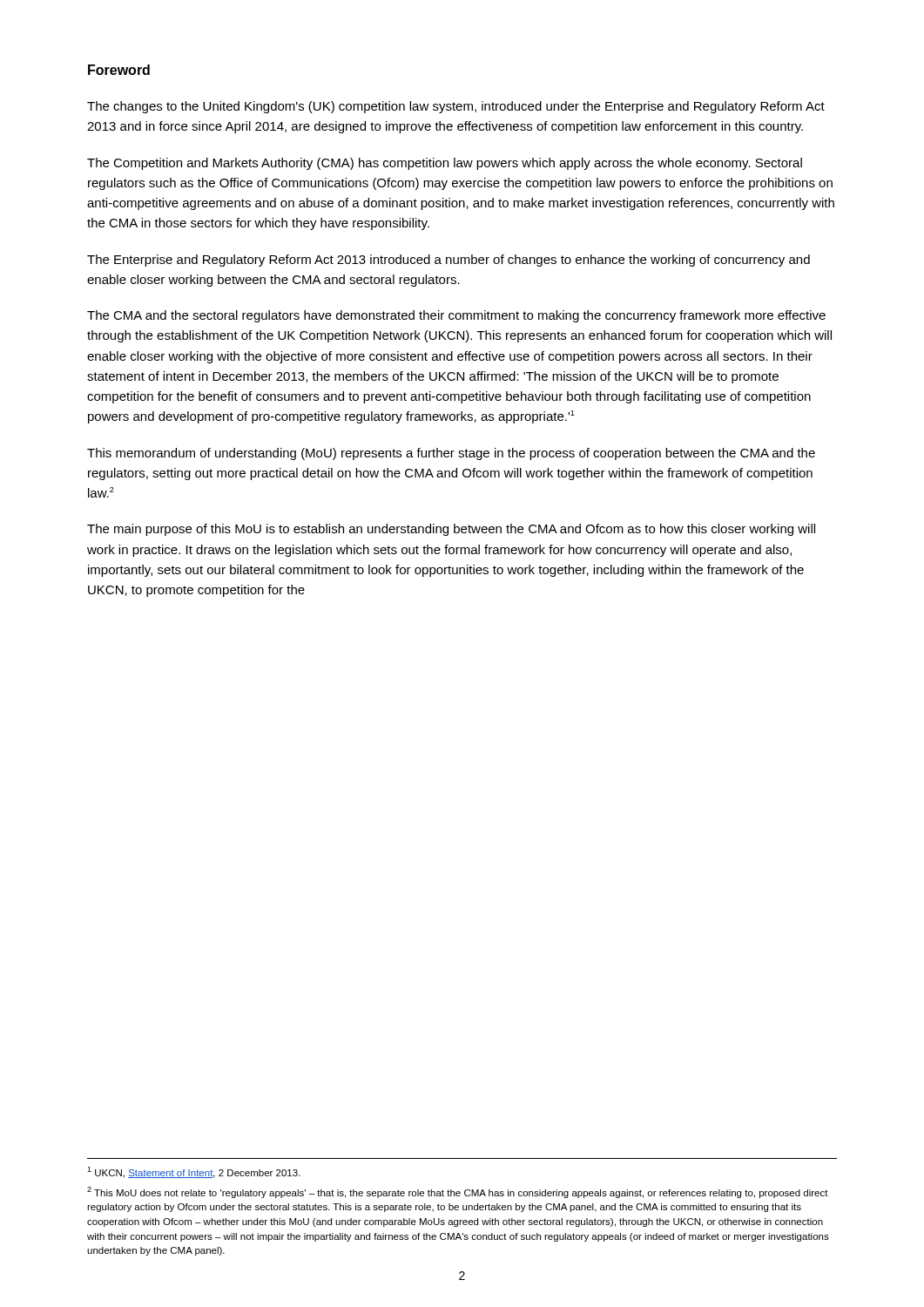The height and width of the screenshot is (1307, 924).
Task: Find the footnote that reads "2 This MoU does"
Action: pos(458,1220)
